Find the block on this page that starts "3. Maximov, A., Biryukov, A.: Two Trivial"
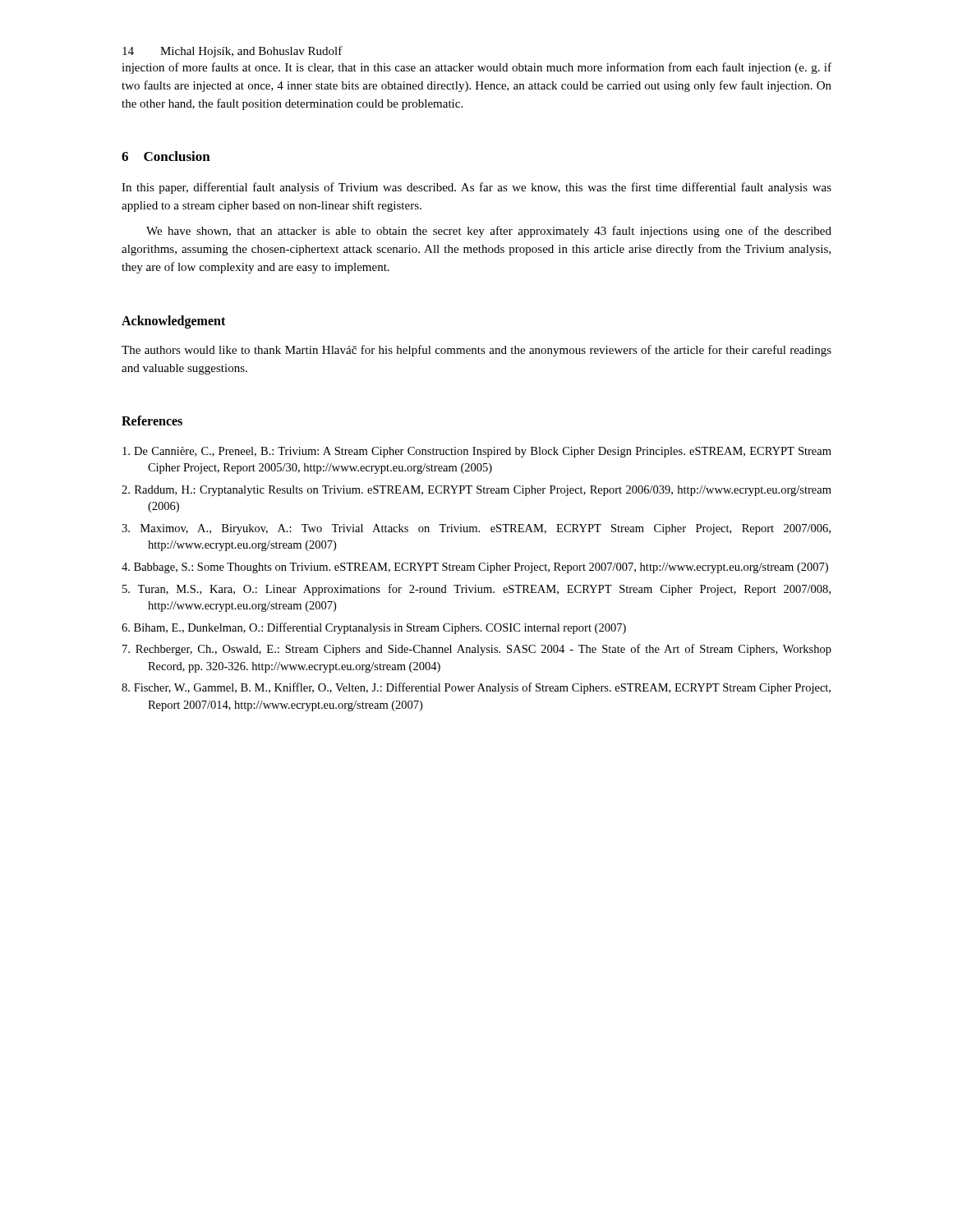 click(476, 537)
